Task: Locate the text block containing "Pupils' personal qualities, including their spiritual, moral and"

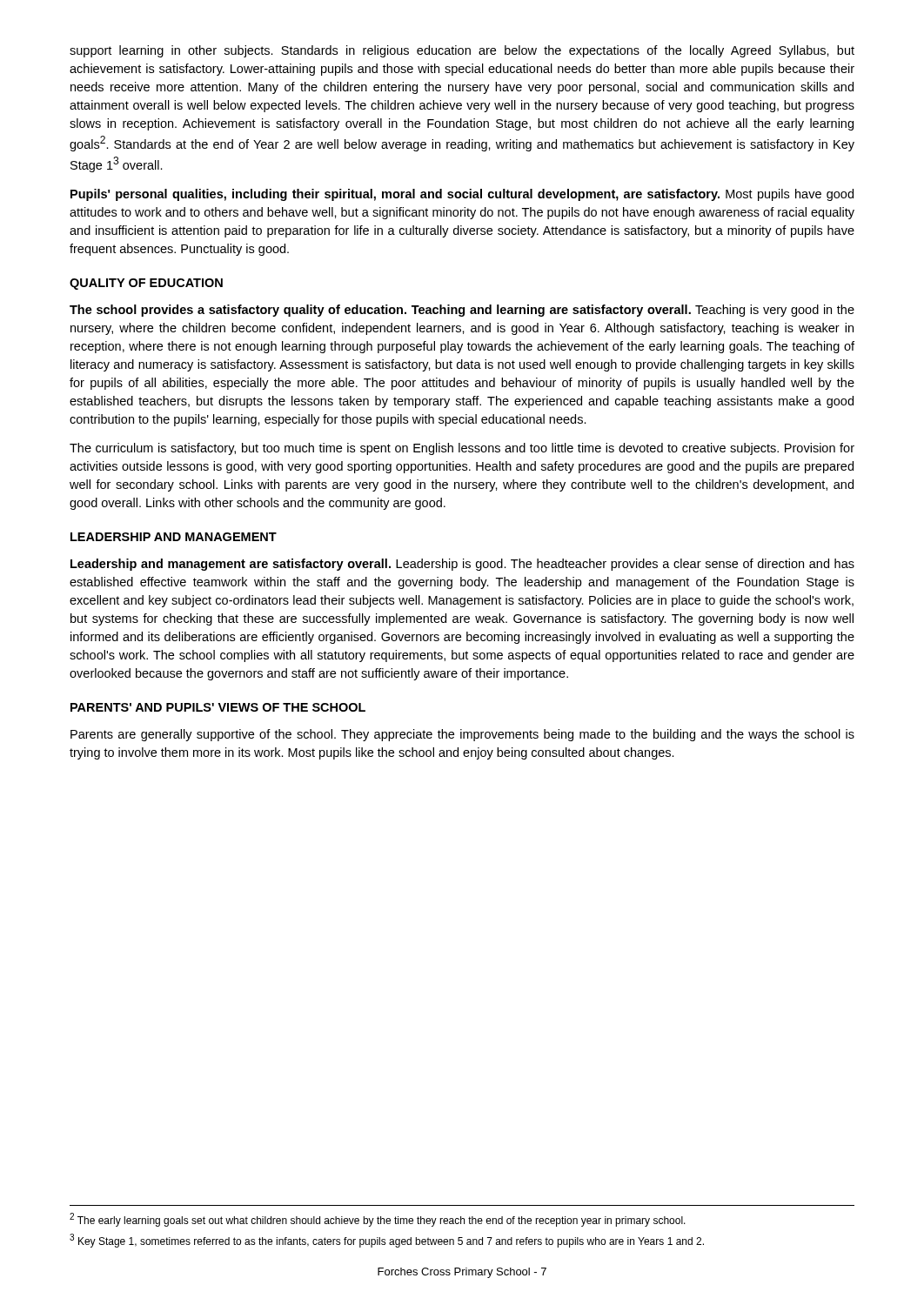Action: [462, 222]
